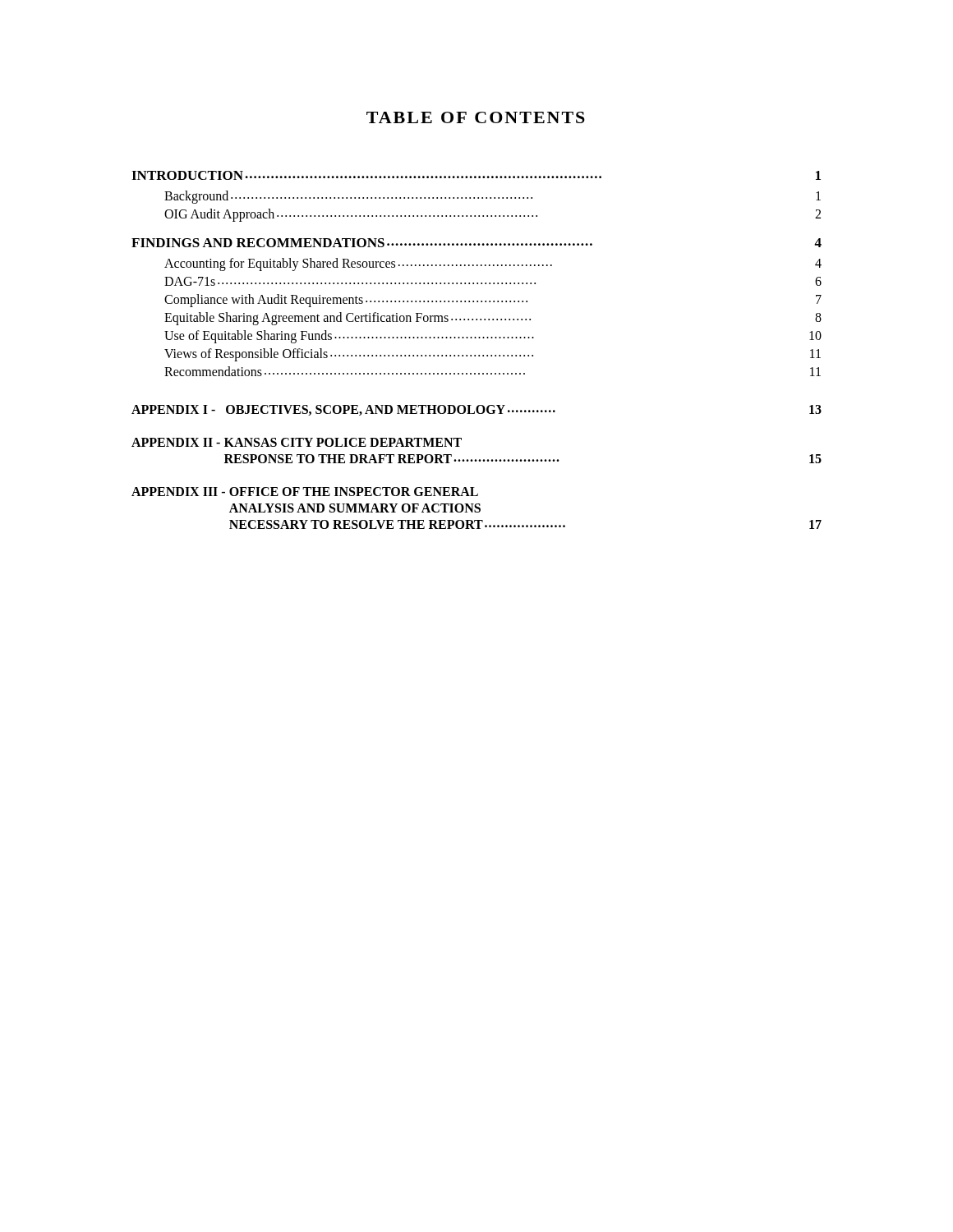Where does it say "TABLE OF CONTENTS"?

click(x=476, y=117)
